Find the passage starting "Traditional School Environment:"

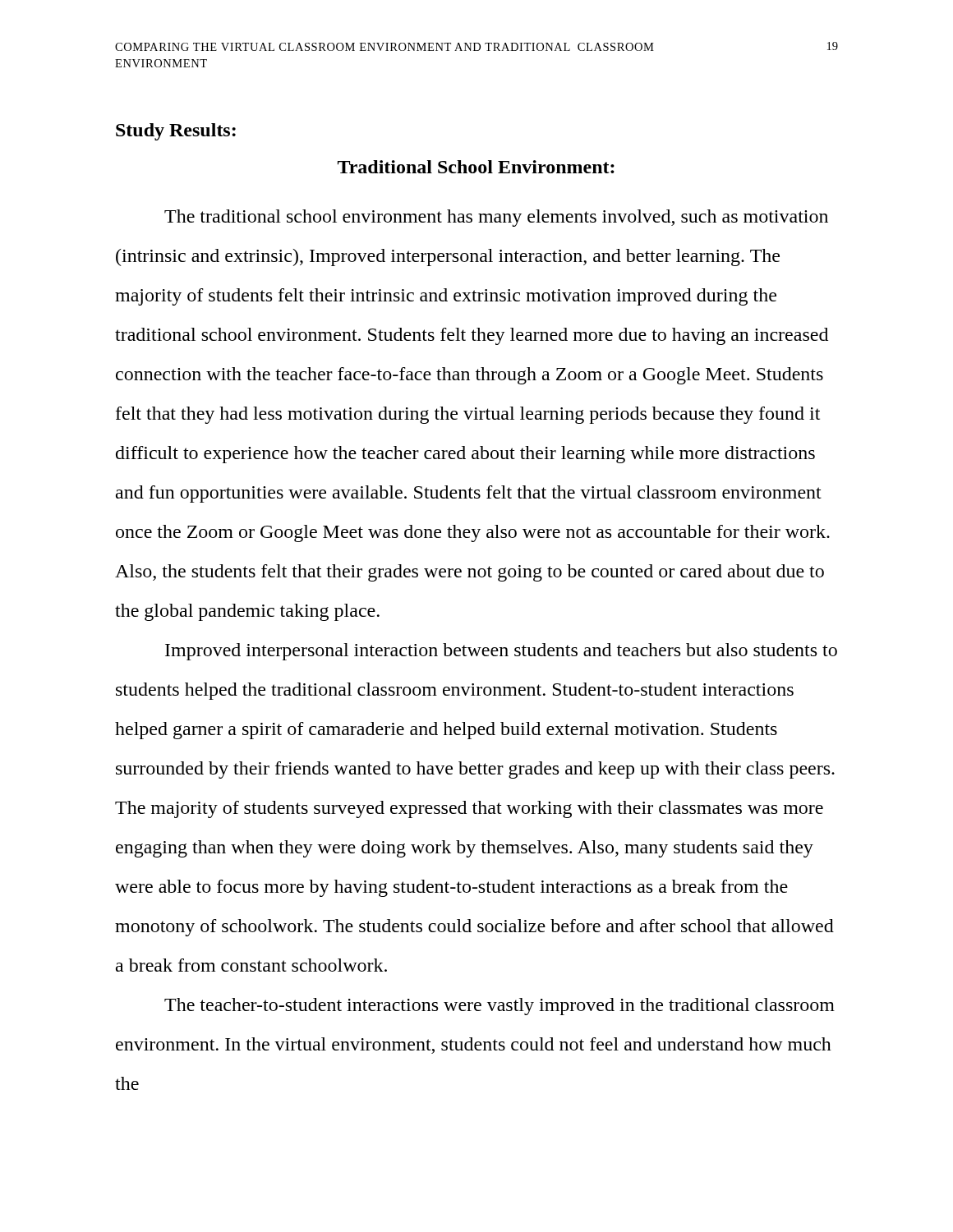(476, 167)
